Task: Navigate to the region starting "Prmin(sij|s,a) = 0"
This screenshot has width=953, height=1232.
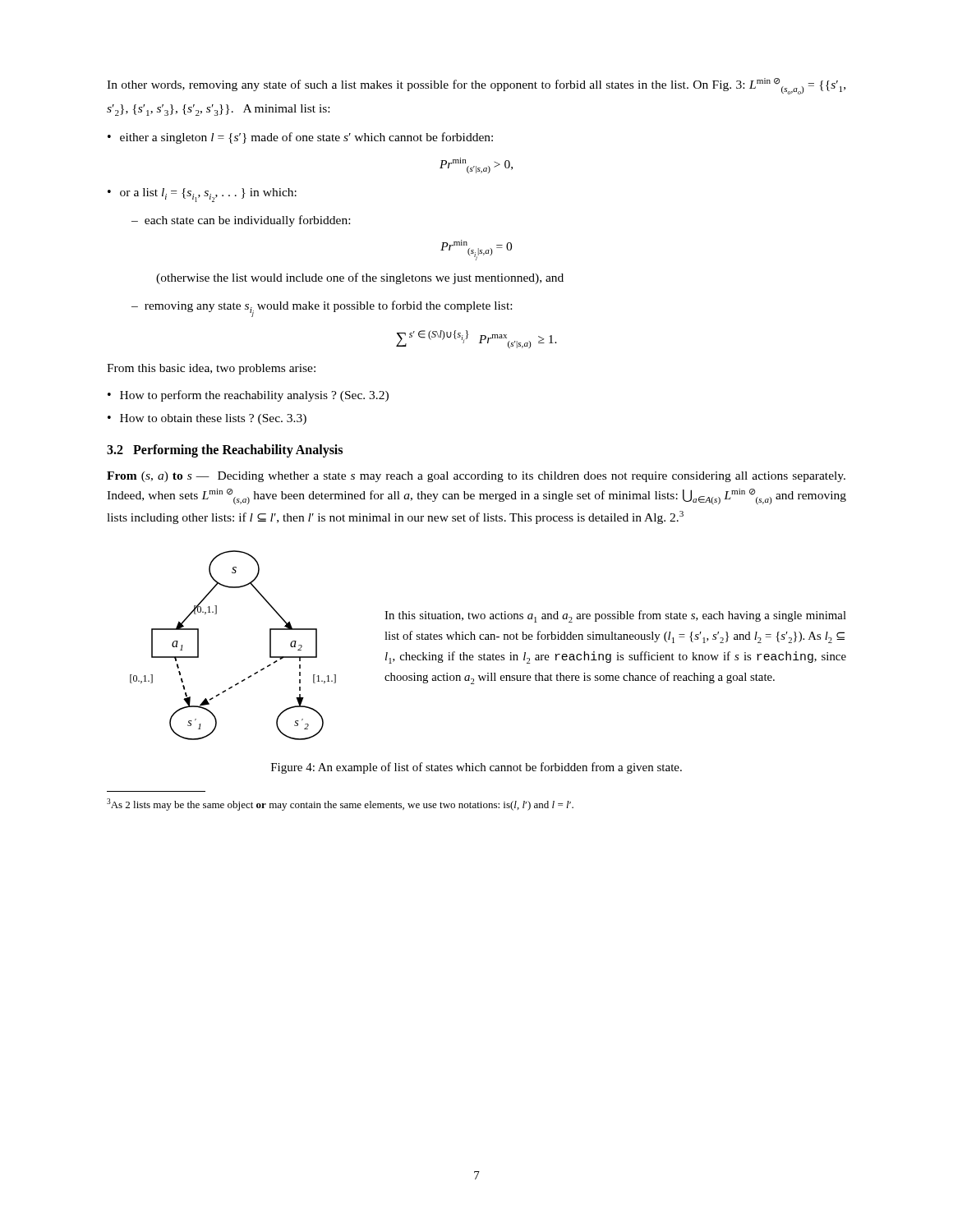Action: [x=476, y=249]
